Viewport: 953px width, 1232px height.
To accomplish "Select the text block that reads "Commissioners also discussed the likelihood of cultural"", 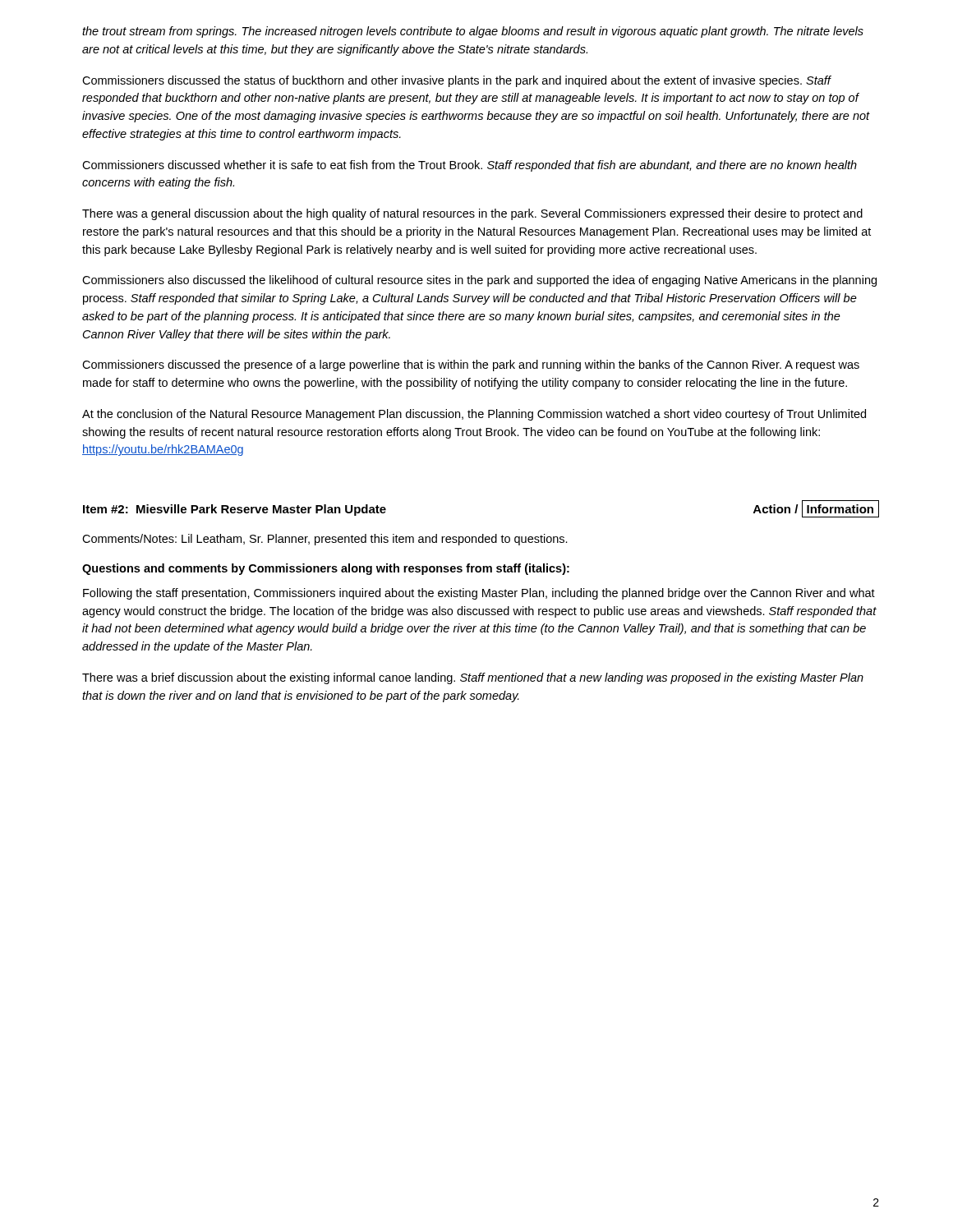I will pyautogui.click(x=480, y=307).
